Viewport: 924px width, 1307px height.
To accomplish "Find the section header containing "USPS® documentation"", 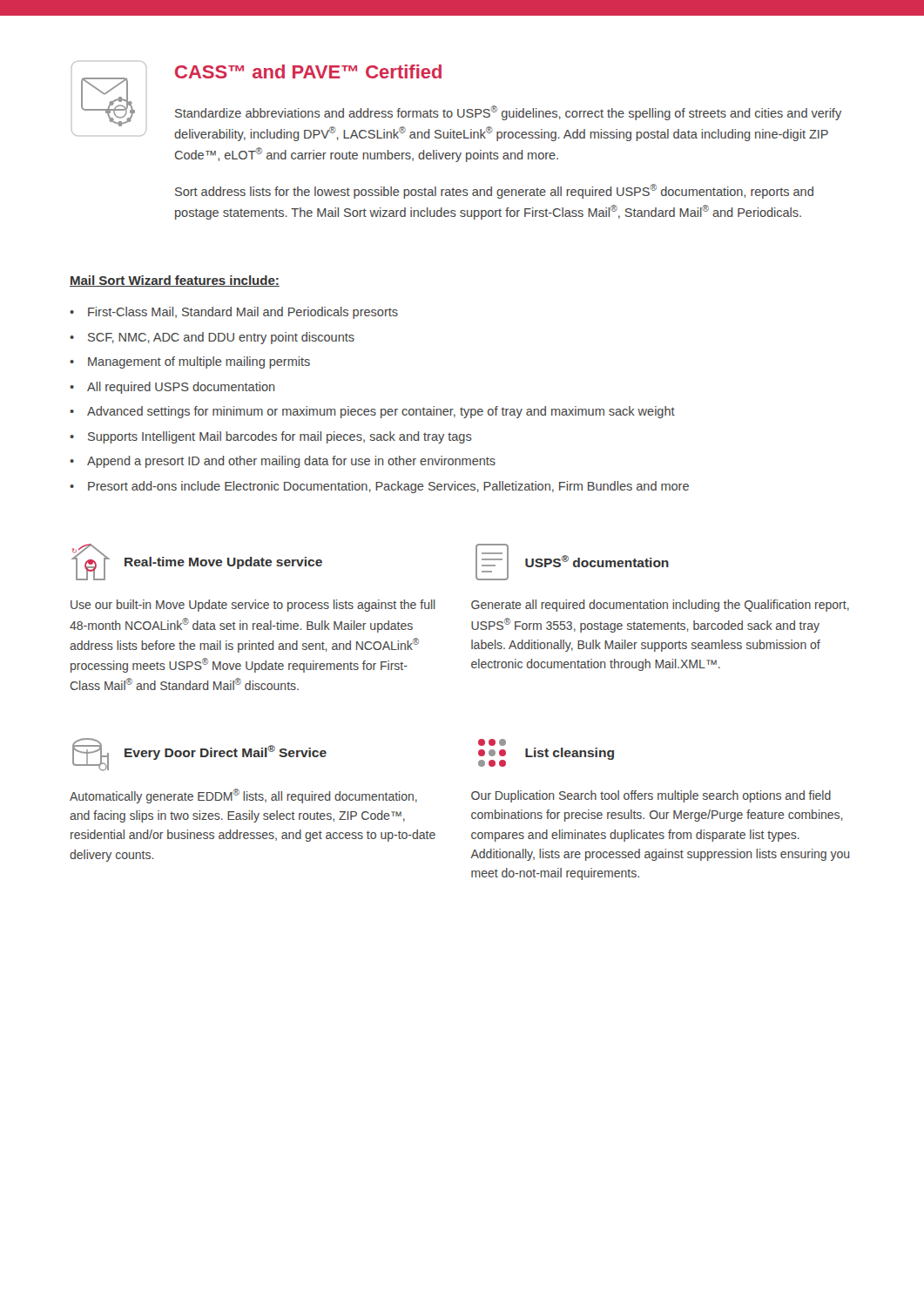I will coord(597,561).
